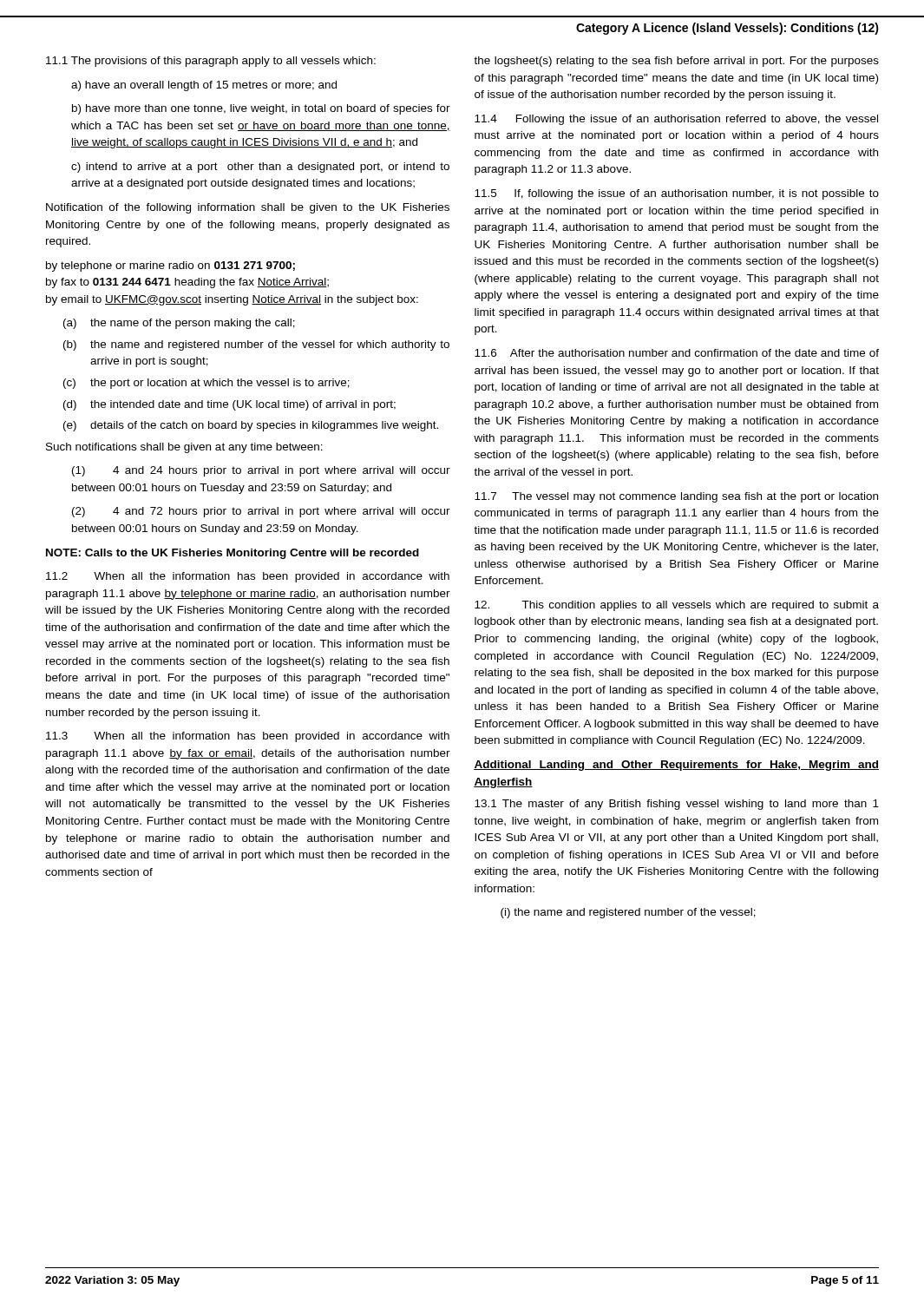Find the block on this page that starts "4 Following the issue of an authorisation referred"
Image resolution: width=924 pixels, height=1302 pixels.
pos(677,144)
